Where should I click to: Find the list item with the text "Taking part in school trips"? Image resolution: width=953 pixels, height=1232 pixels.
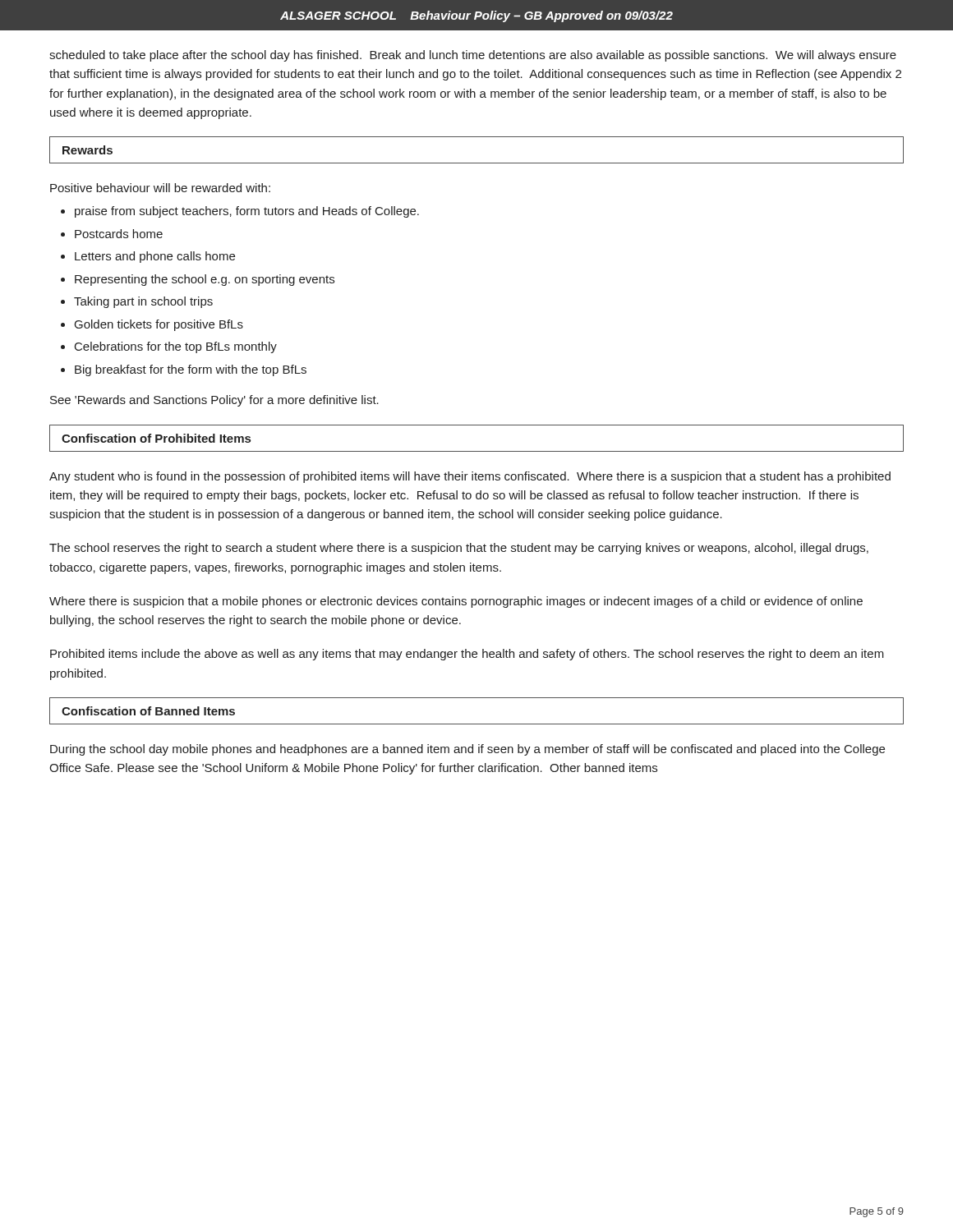tap(143, 301)
